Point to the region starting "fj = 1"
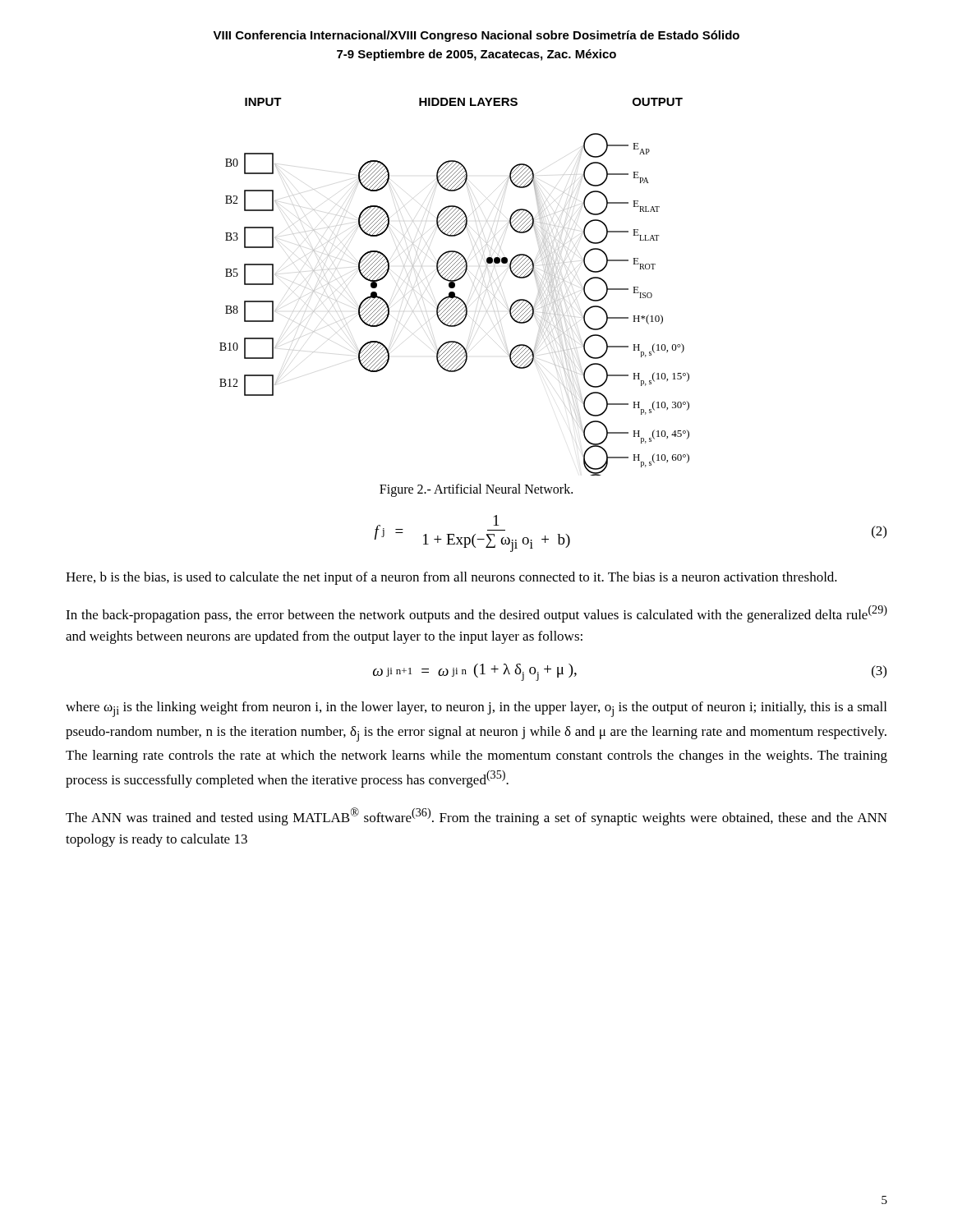953x1232 pixels. click(x=499, y=530)
